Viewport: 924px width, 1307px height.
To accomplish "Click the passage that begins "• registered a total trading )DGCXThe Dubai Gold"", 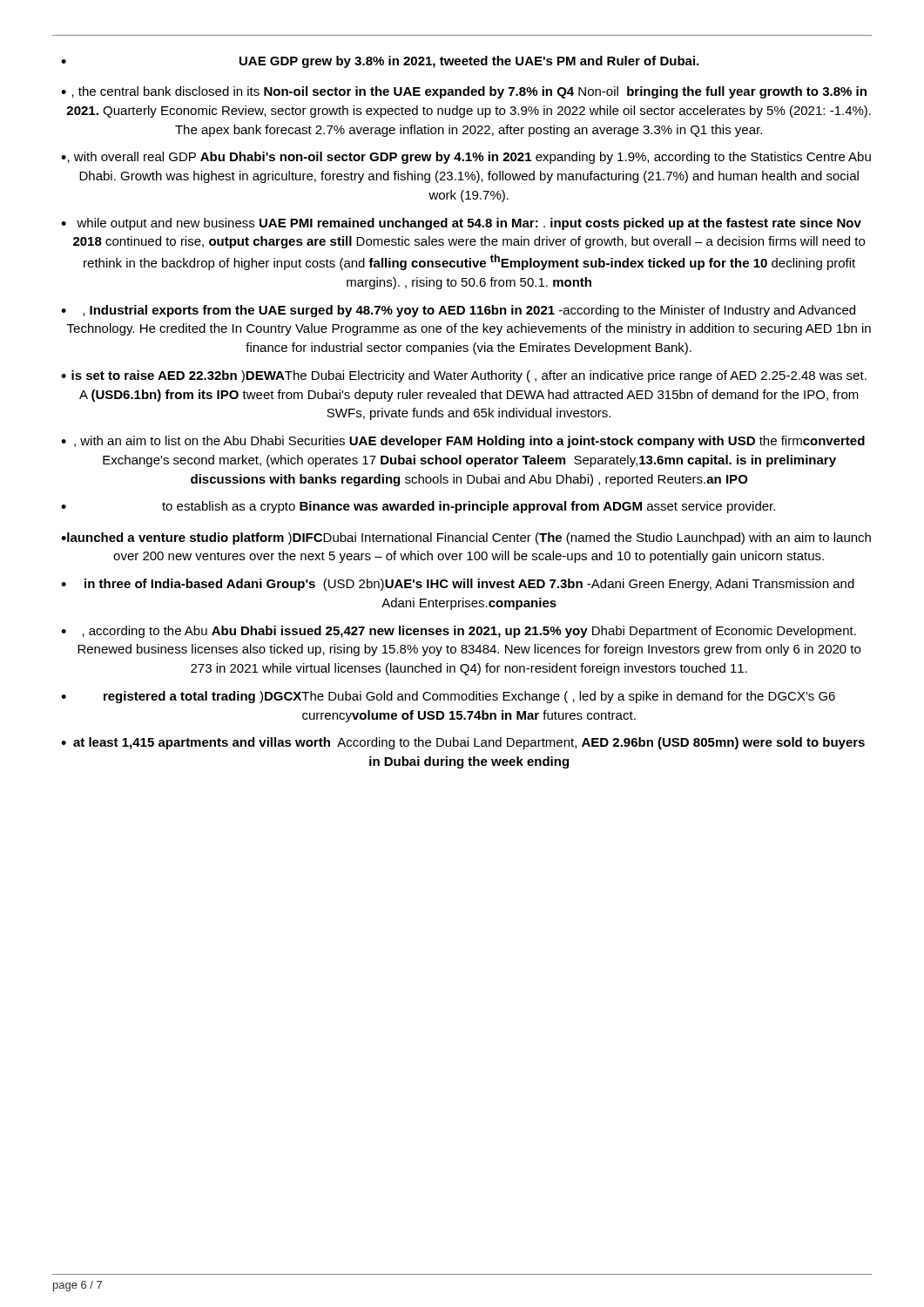I will (x=466, y=705).
